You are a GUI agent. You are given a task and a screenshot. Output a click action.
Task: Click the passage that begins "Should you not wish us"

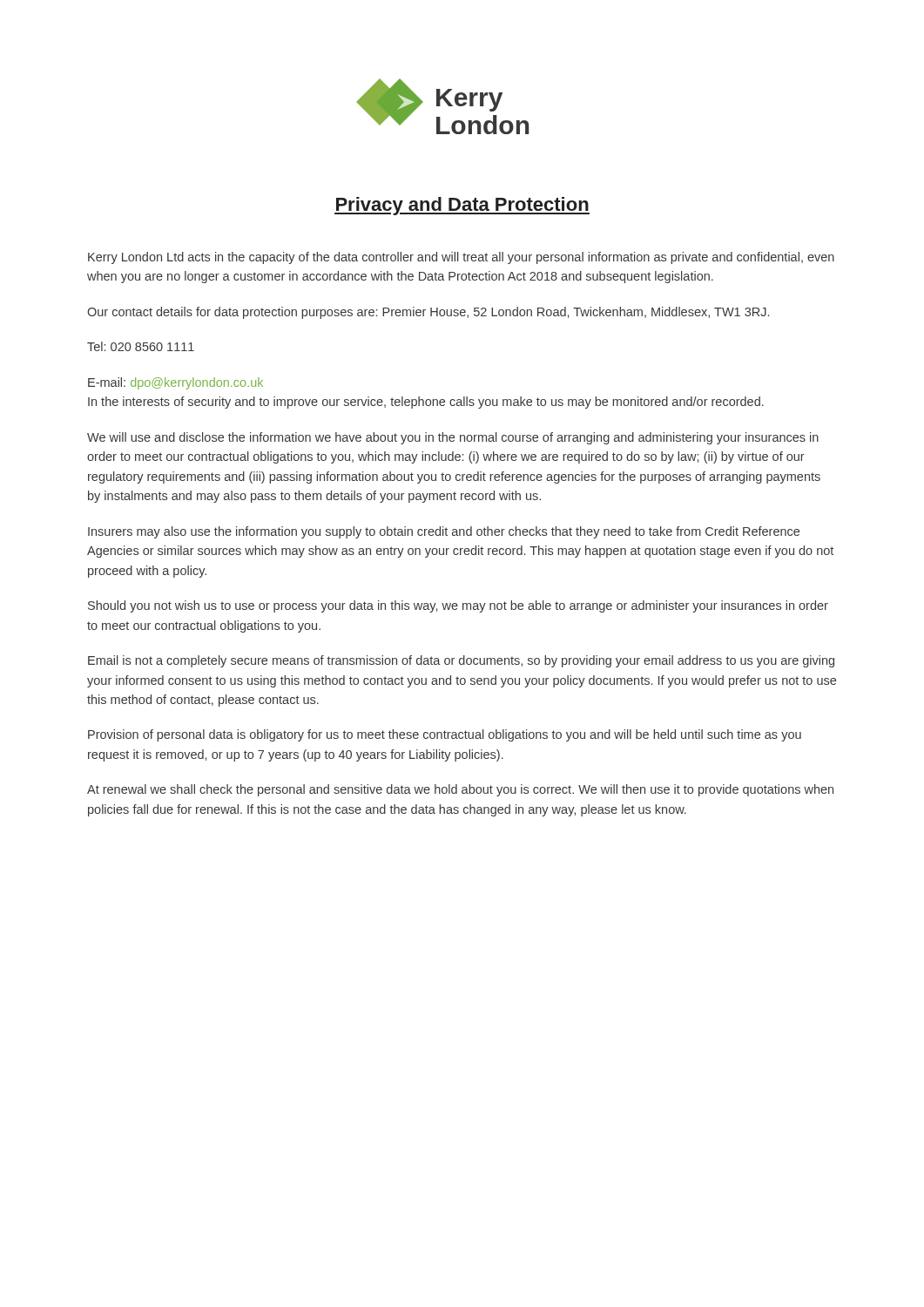point(458,615)
